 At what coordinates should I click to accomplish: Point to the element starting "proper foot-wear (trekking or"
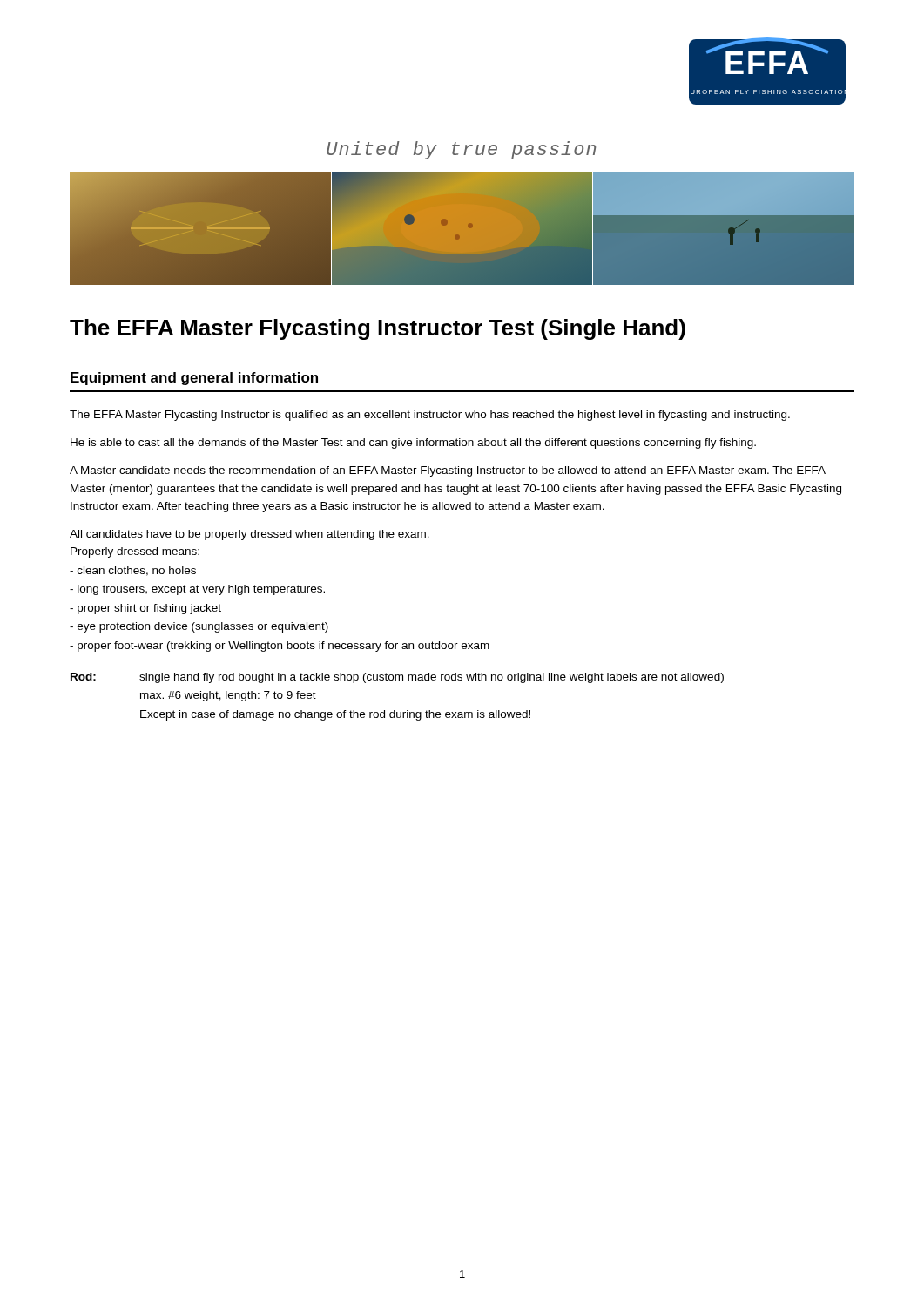click(x=280, y=645)
